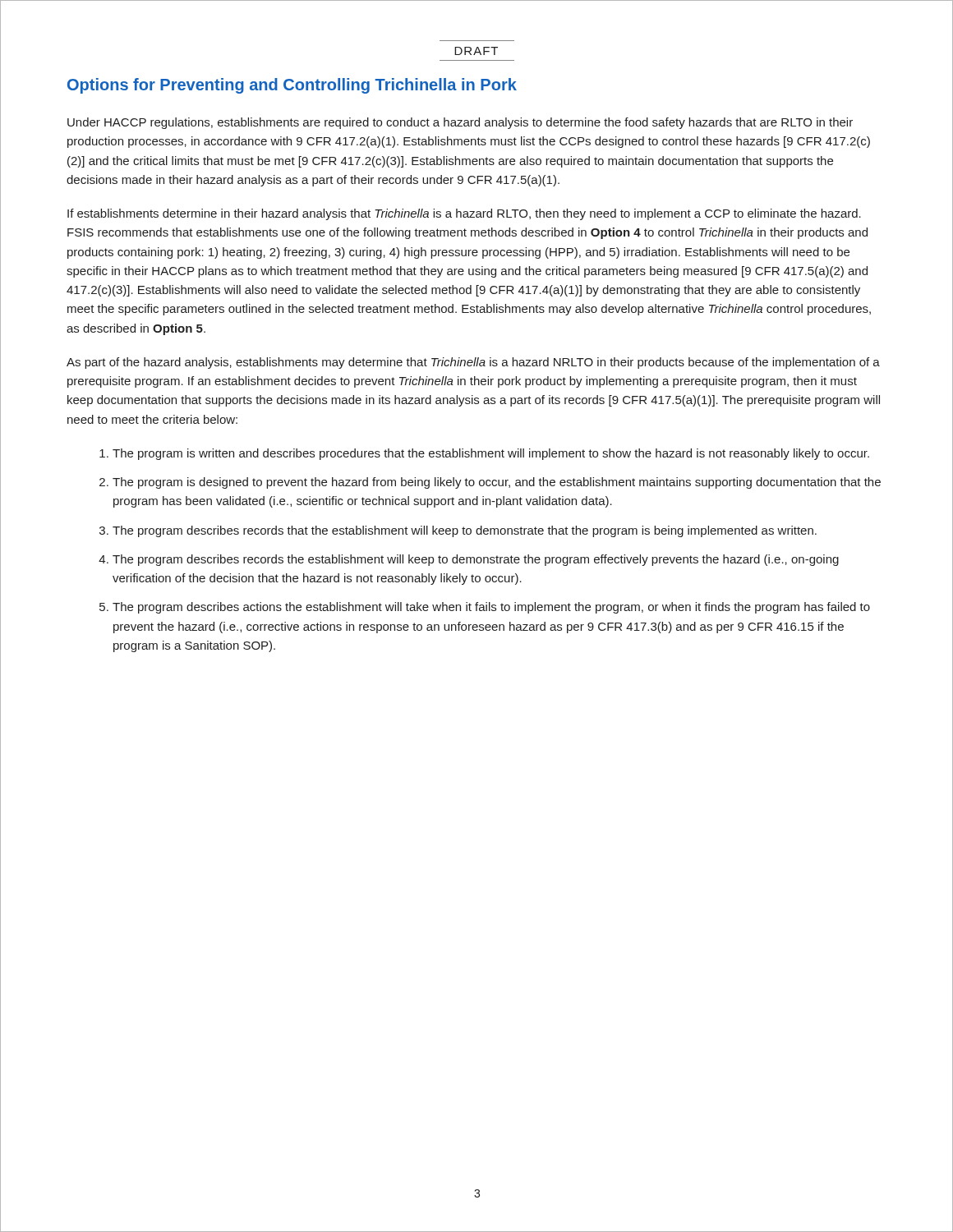Select the text starting "If establishments determine in their"
Screen dimensions: 1232x953
click(469, 270)
